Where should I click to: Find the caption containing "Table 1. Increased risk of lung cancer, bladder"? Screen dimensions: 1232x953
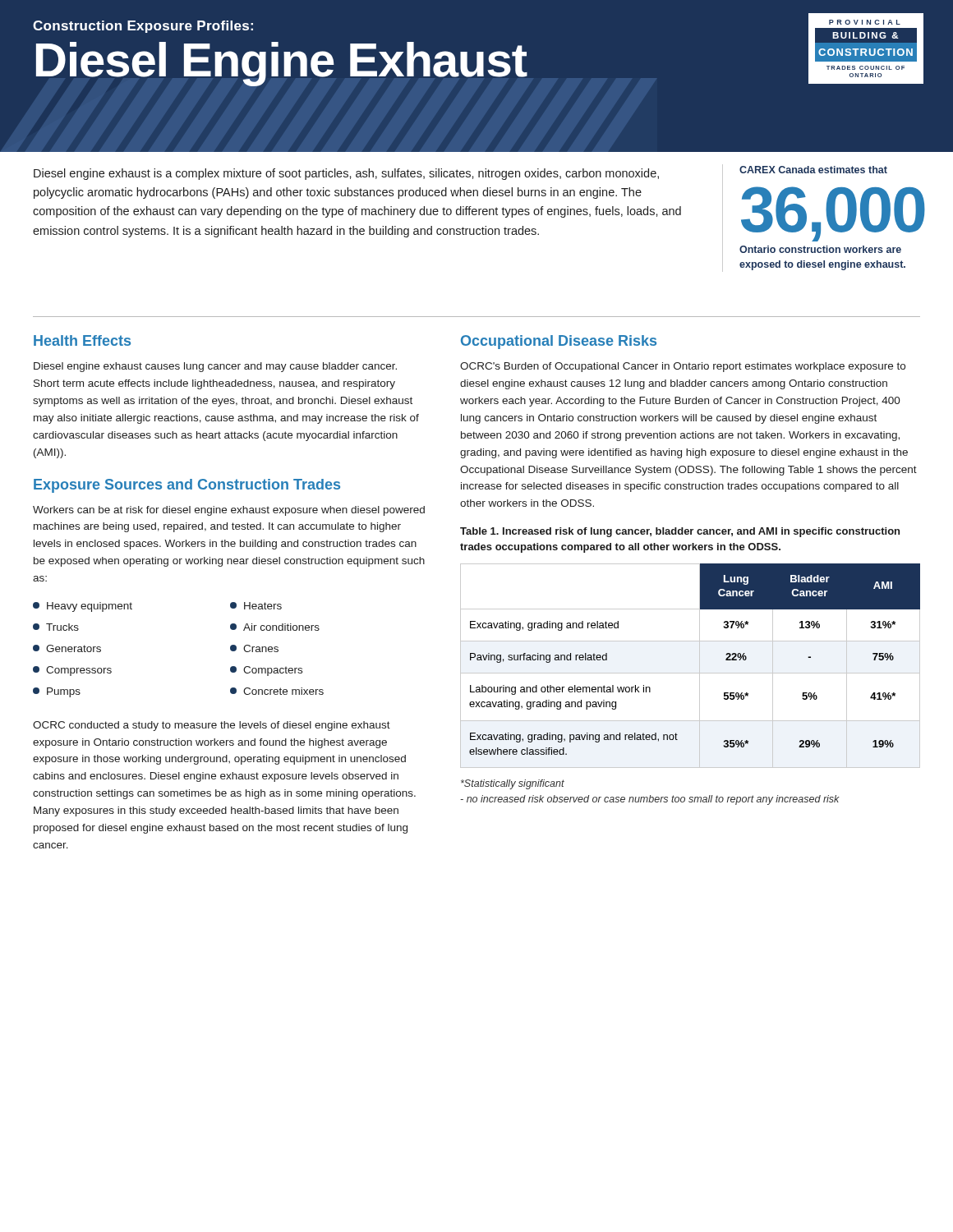click(x=680, y=539)
